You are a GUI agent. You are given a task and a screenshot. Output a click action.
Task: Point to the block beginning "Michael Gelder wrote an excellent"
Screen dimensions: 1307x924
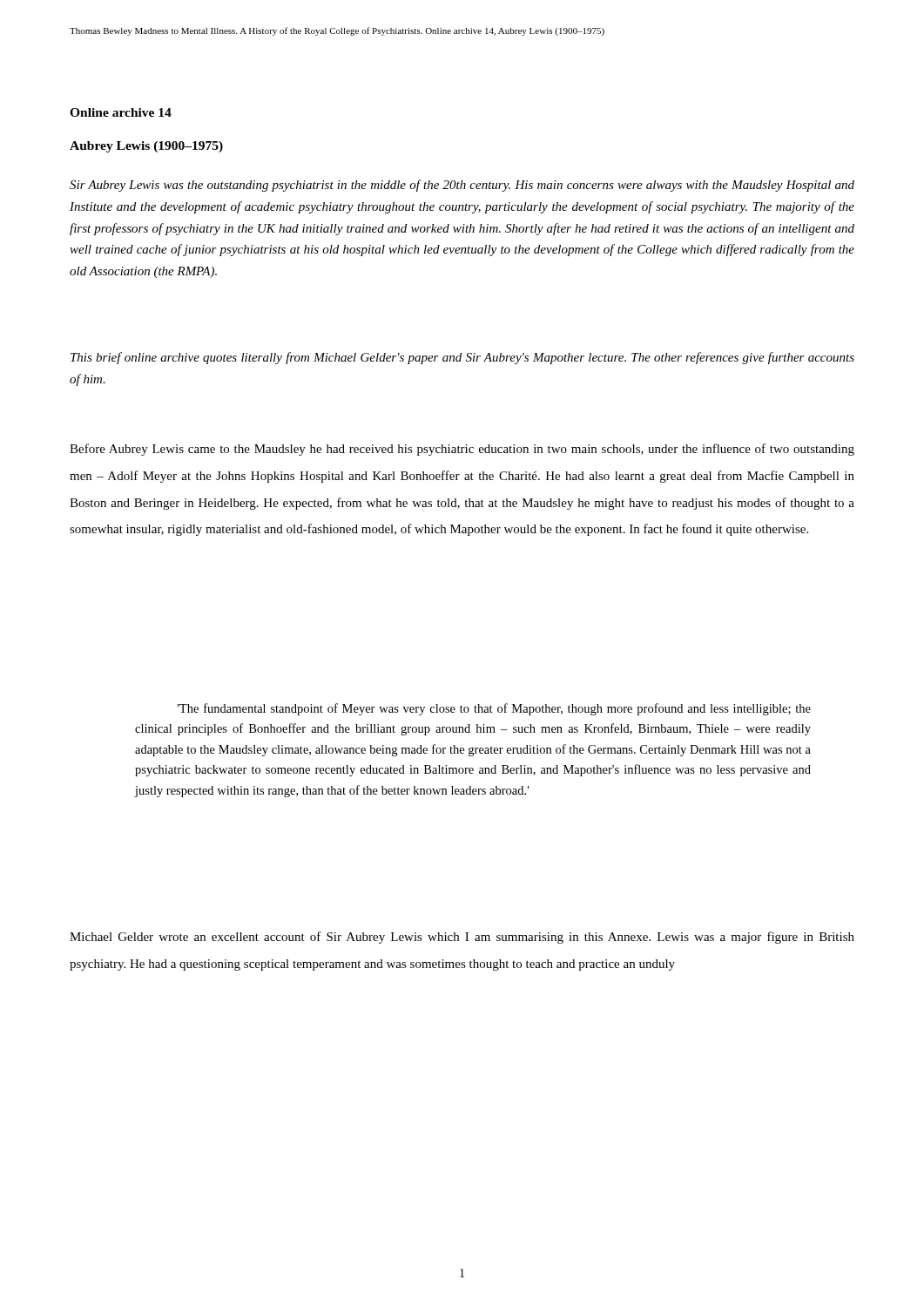tap(462, 950)
